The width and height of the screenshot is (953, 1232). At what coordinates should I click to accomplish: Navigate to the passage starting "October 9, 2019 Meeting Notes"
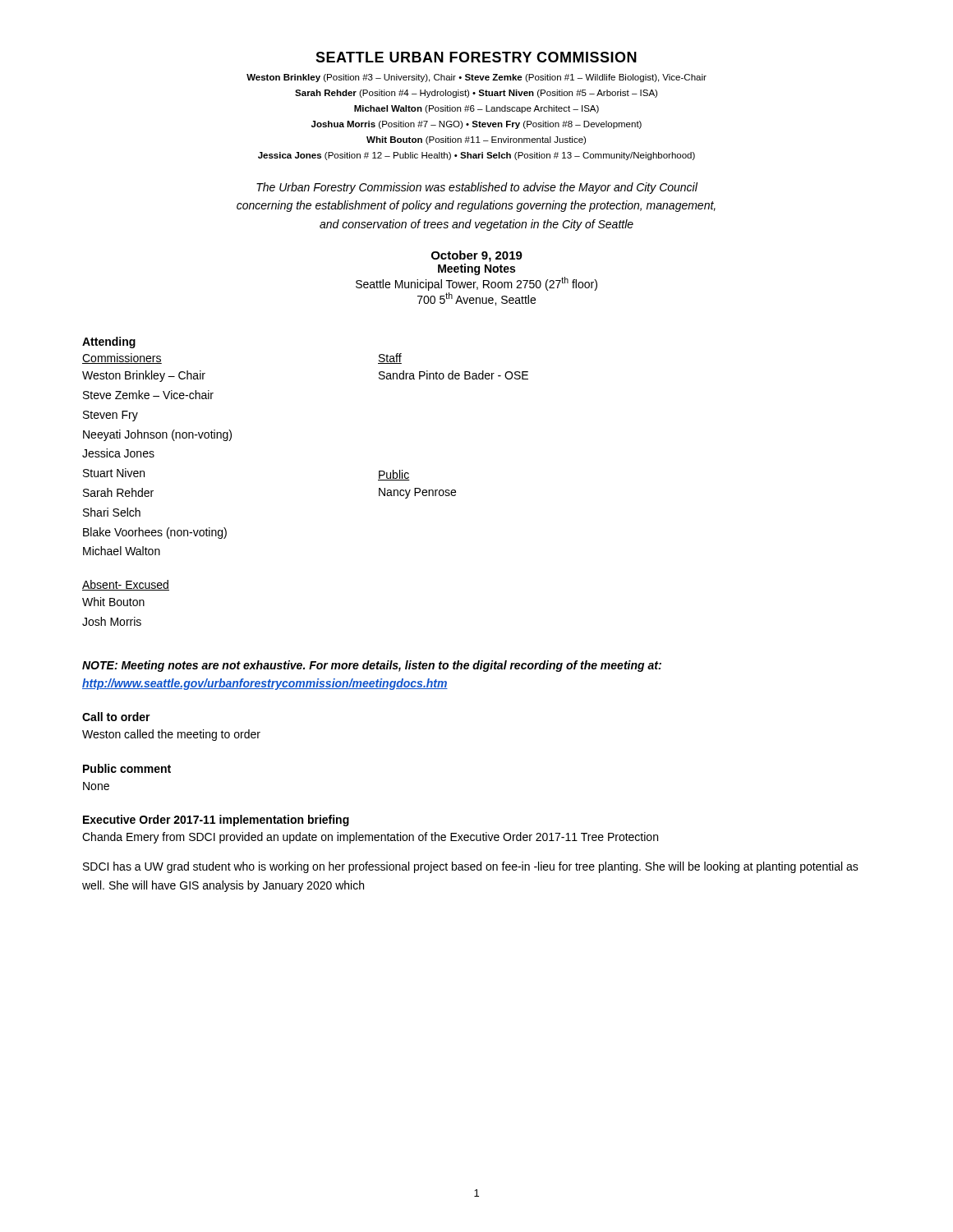[x=476, y=277]
